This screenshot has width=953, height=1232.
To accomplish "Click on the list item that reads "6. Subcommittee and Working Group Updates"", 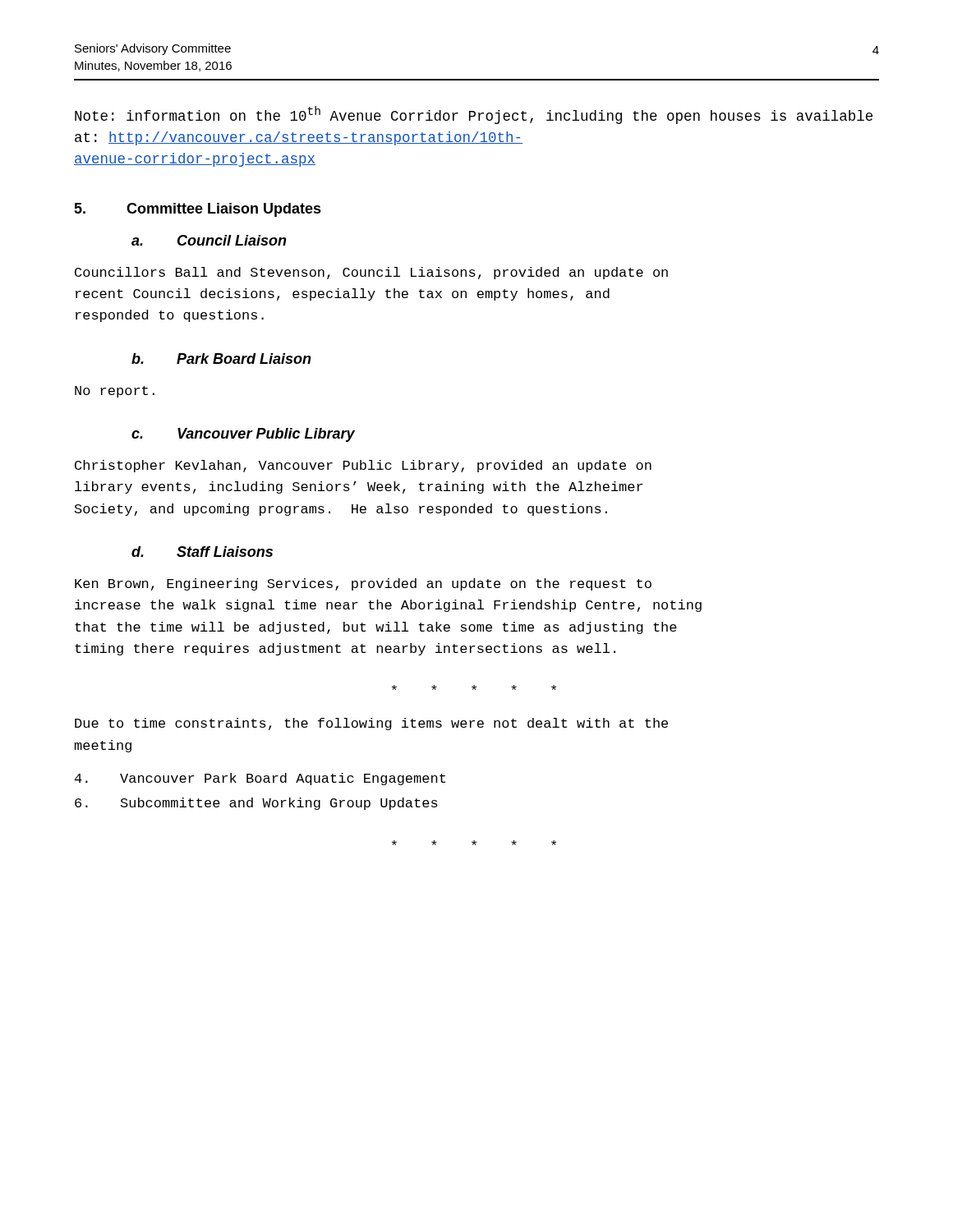I will click(x=256, y=805).
